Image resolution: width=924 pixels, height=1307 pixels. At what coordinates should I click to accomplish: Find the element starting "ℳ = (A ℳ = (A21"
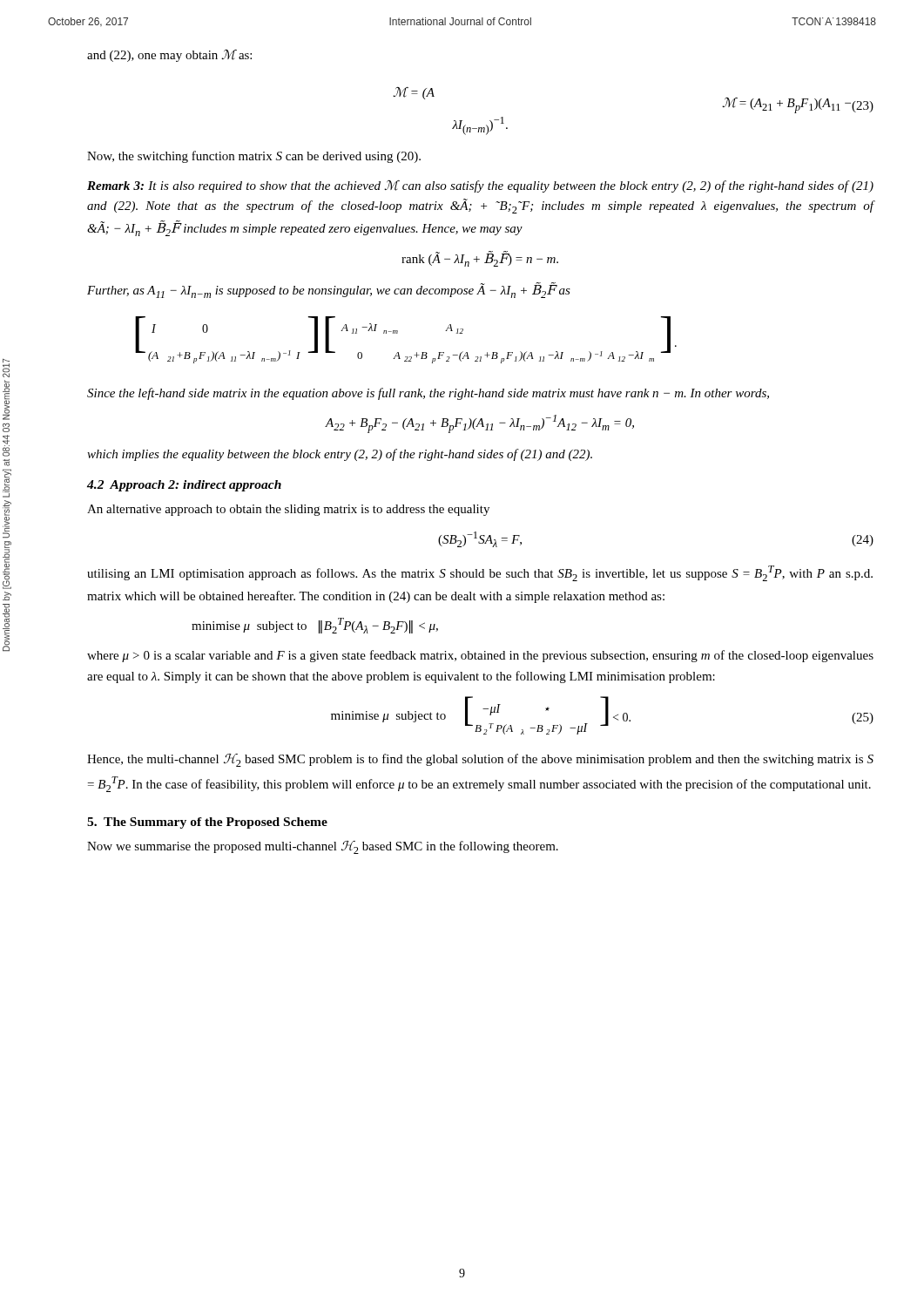[428, 96]
